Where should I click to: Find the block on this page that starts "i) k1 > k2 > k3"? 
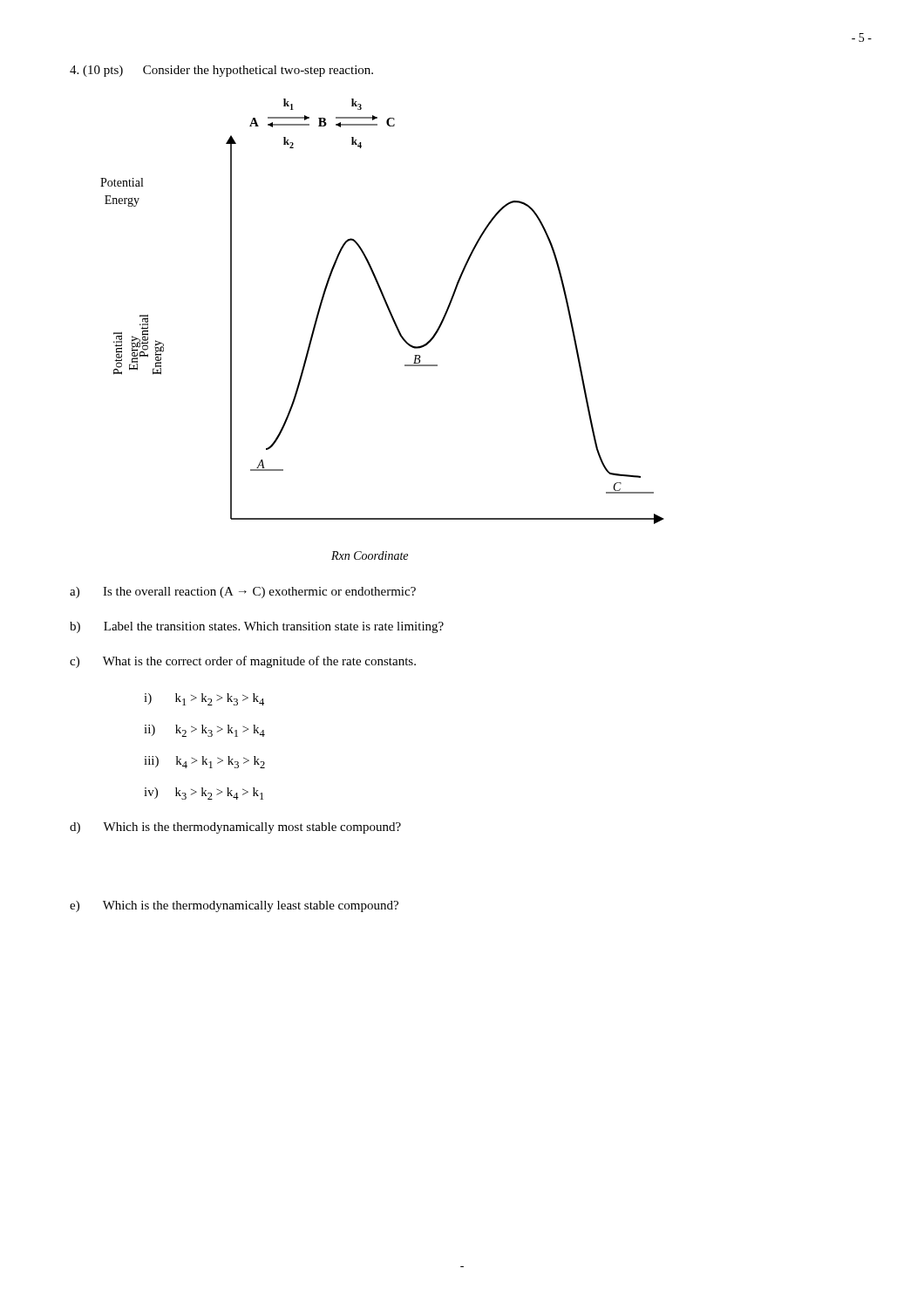point(204,699)
